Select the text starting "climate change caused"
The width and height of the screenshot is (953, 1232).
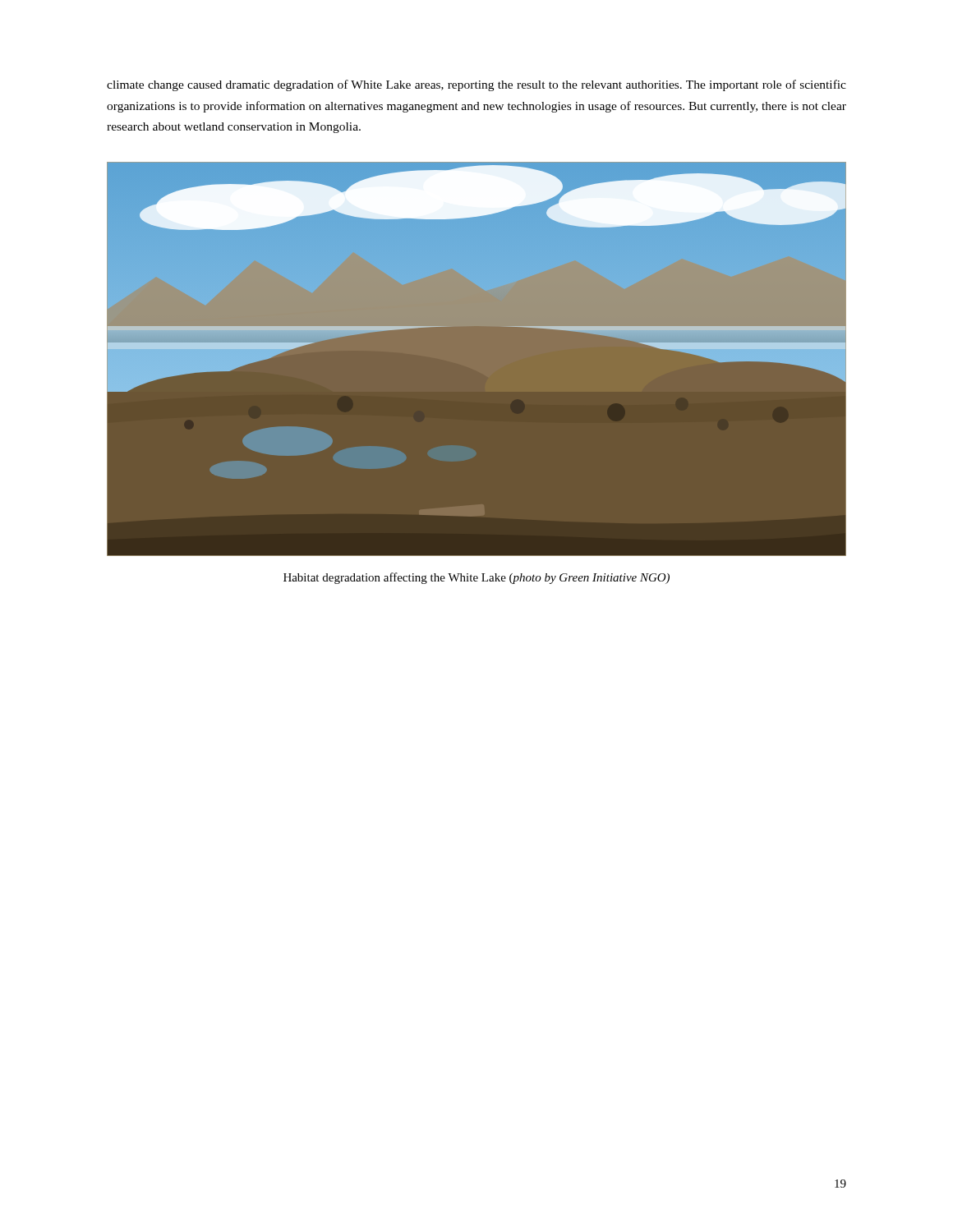click(x=476, y=105)
